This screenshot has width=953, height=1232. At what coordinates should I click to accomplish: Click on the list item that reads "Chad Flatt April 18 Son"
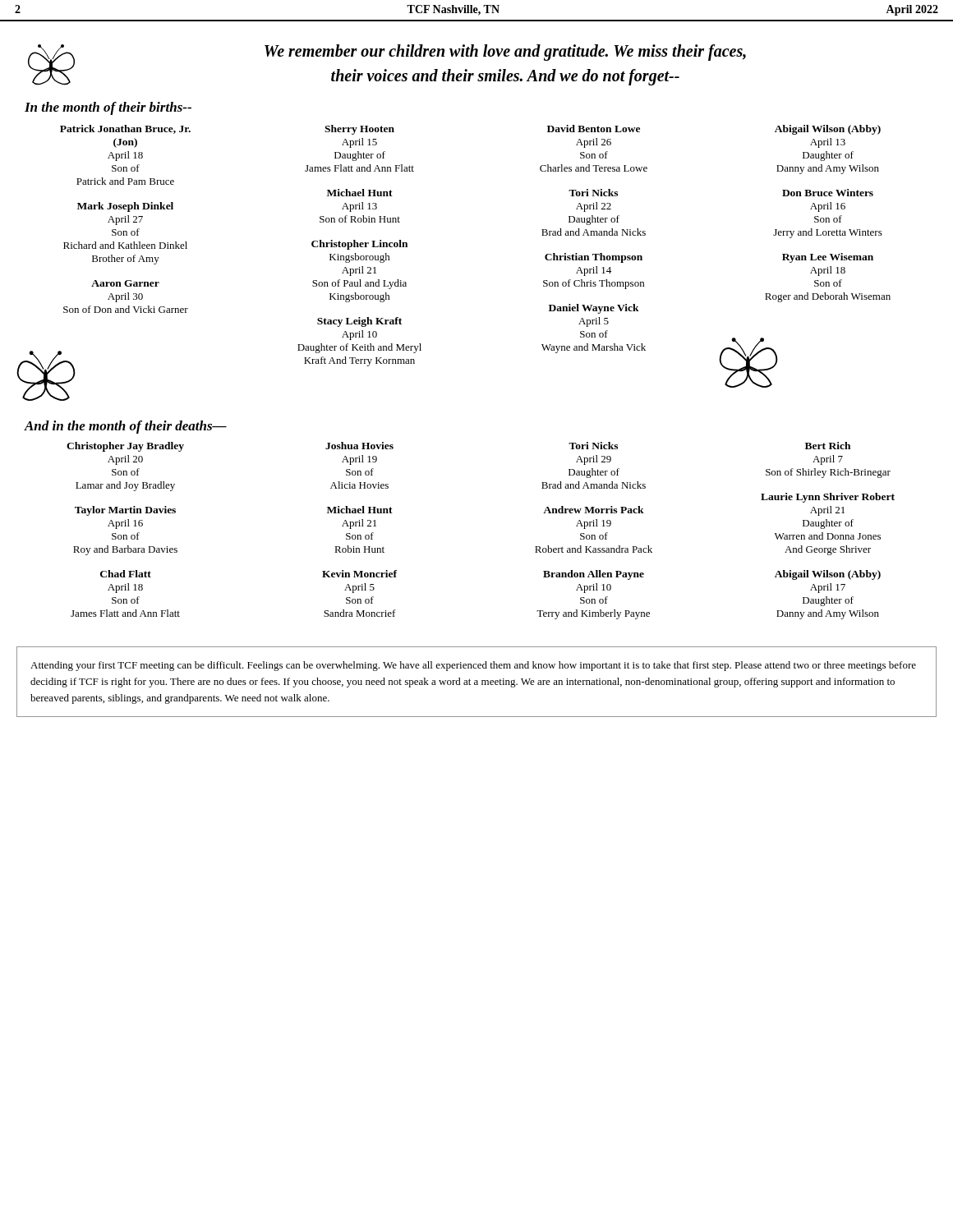tap(125, 594)
